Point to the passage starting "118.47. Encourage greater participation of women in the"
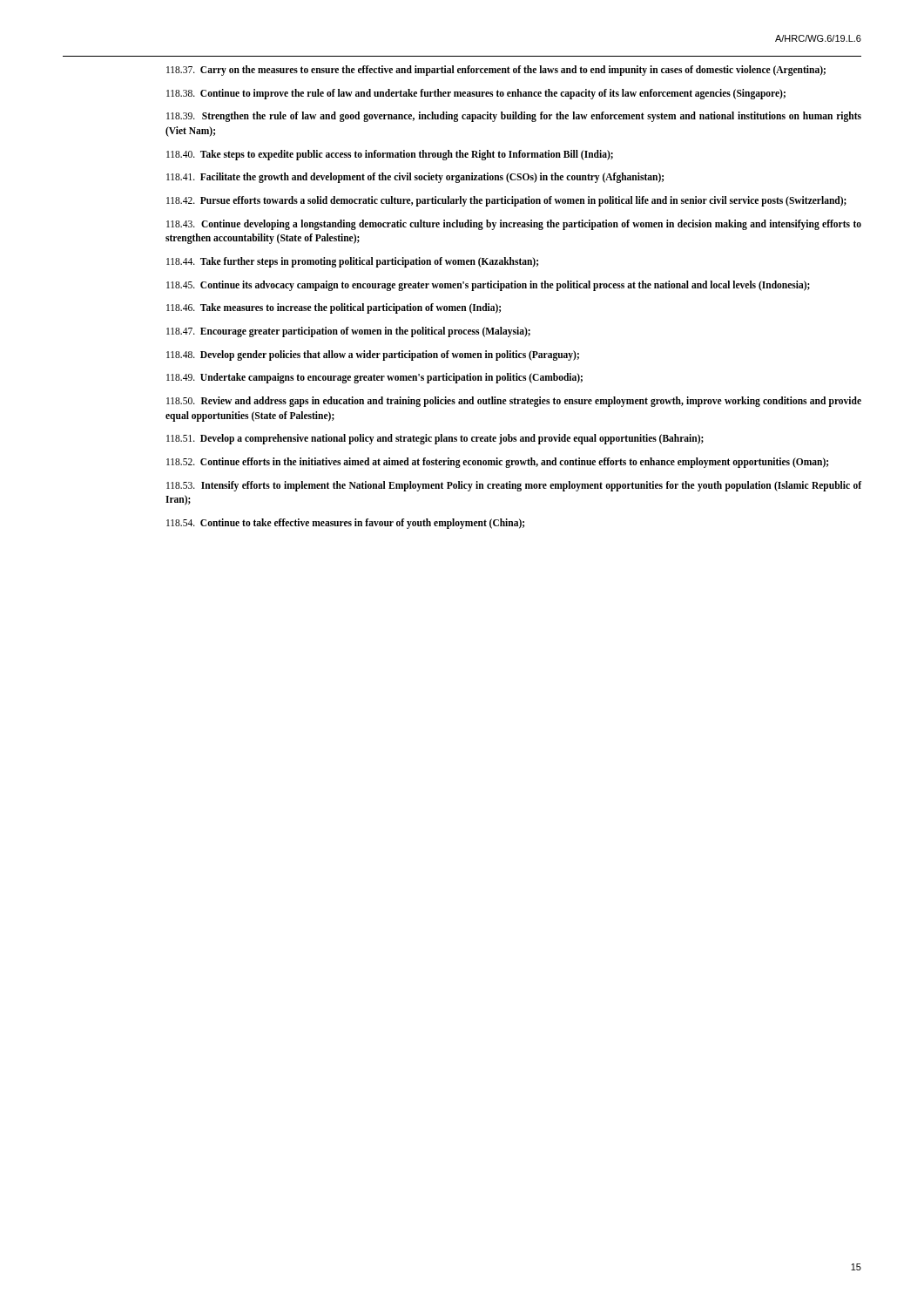The height and width of the screenshot is (1307, 924). point(348,331)
